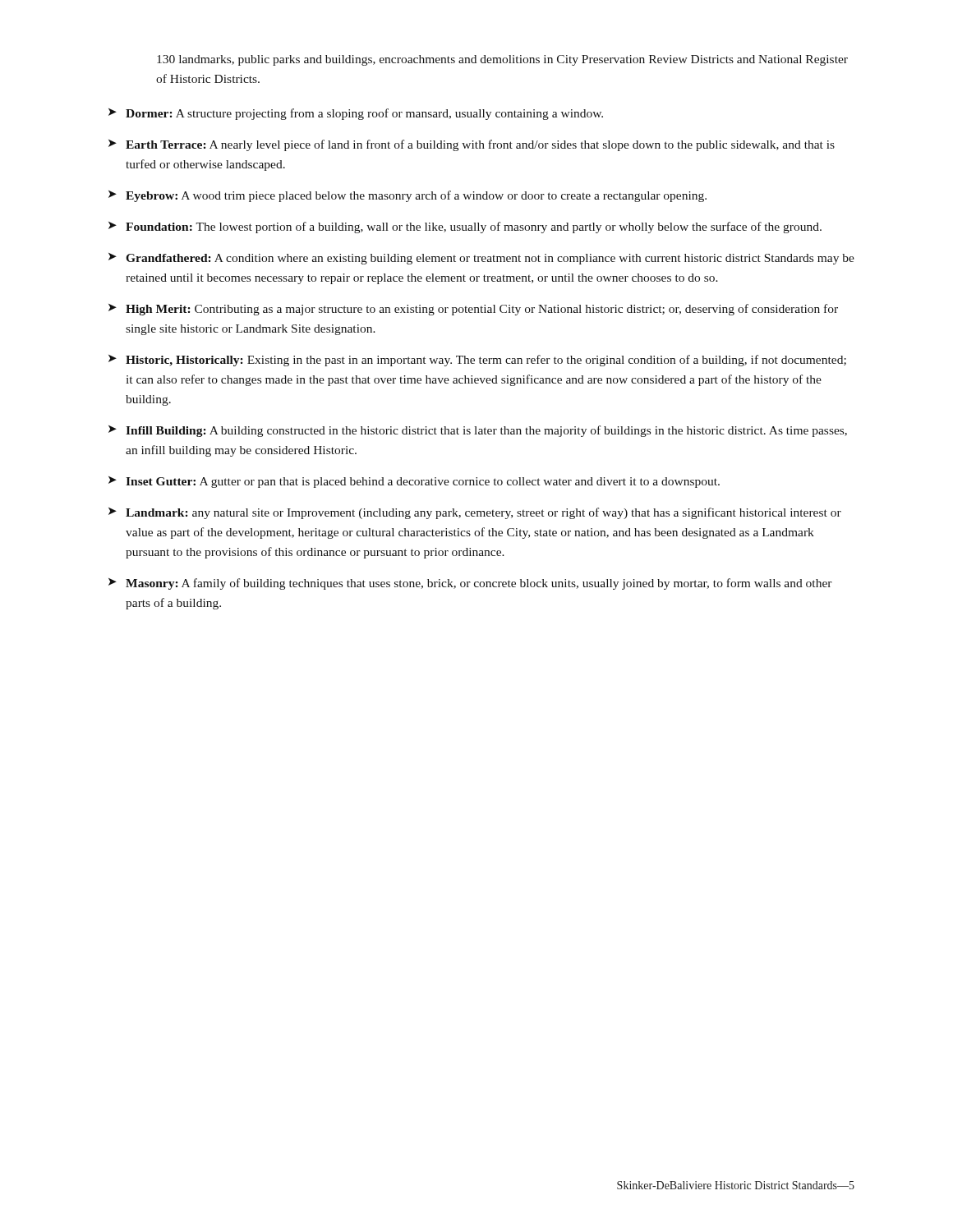Locate the block of text that opens with "➤ Foundation: The lowest portion of a"

pyautogui.click(x=481, y=227)
